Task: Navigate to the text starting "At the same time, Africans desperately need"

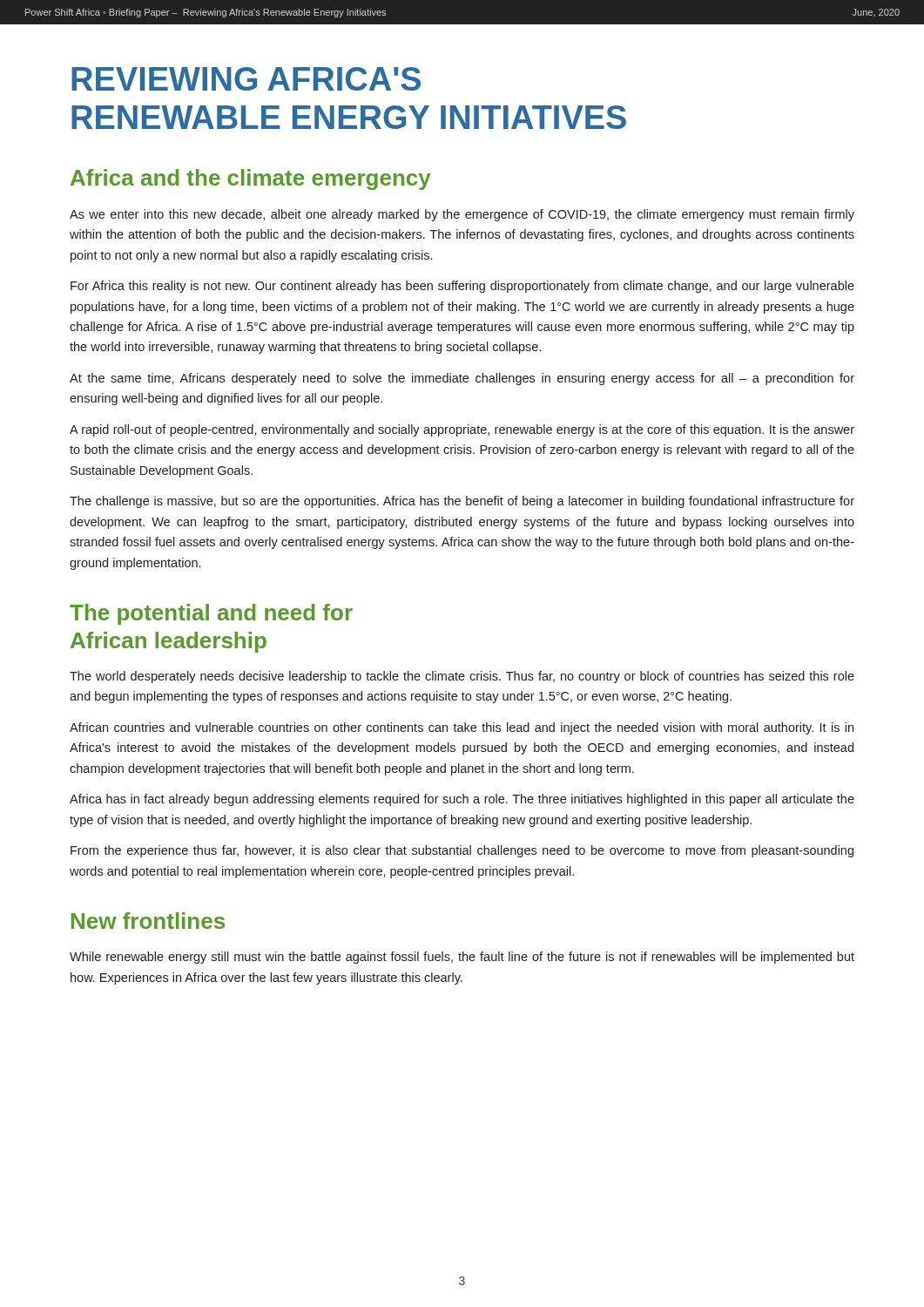Action: point(462,388)
